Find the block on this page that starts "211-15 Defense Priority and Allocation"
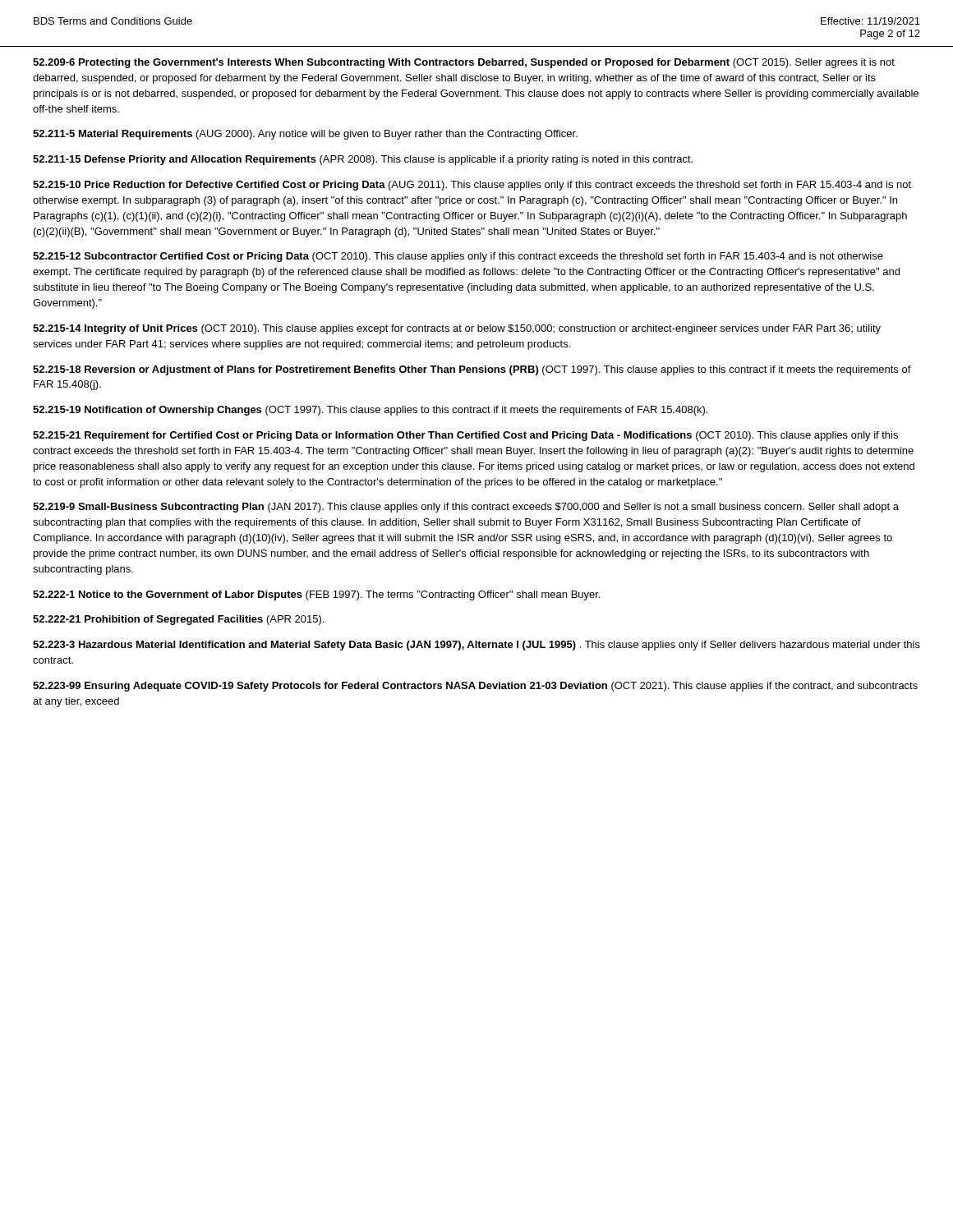953x1232 pixels. (363, 159)
